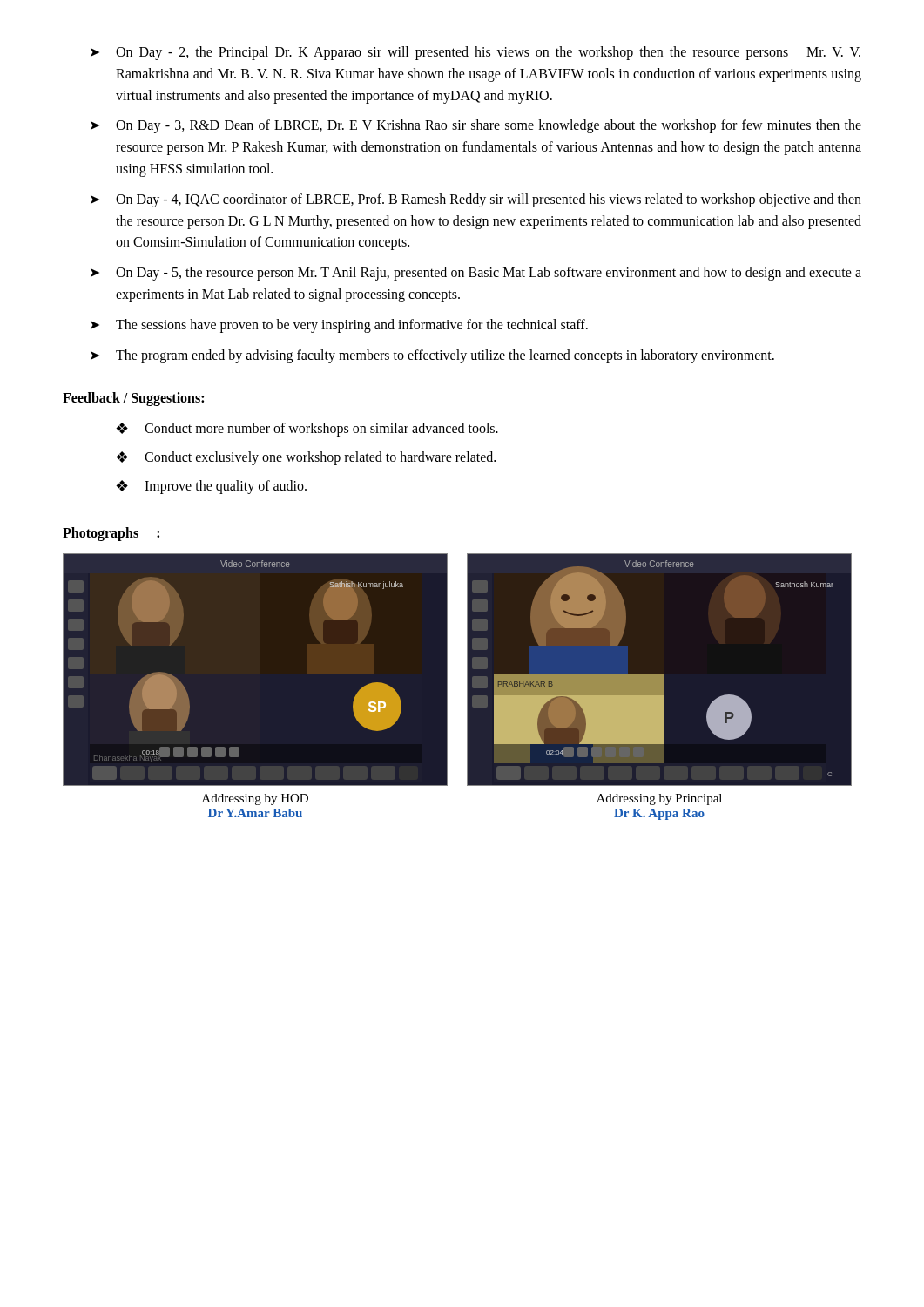Navigate to the region starting "Addressing by Principal"
924x1307 pixels.
(659, 798)
